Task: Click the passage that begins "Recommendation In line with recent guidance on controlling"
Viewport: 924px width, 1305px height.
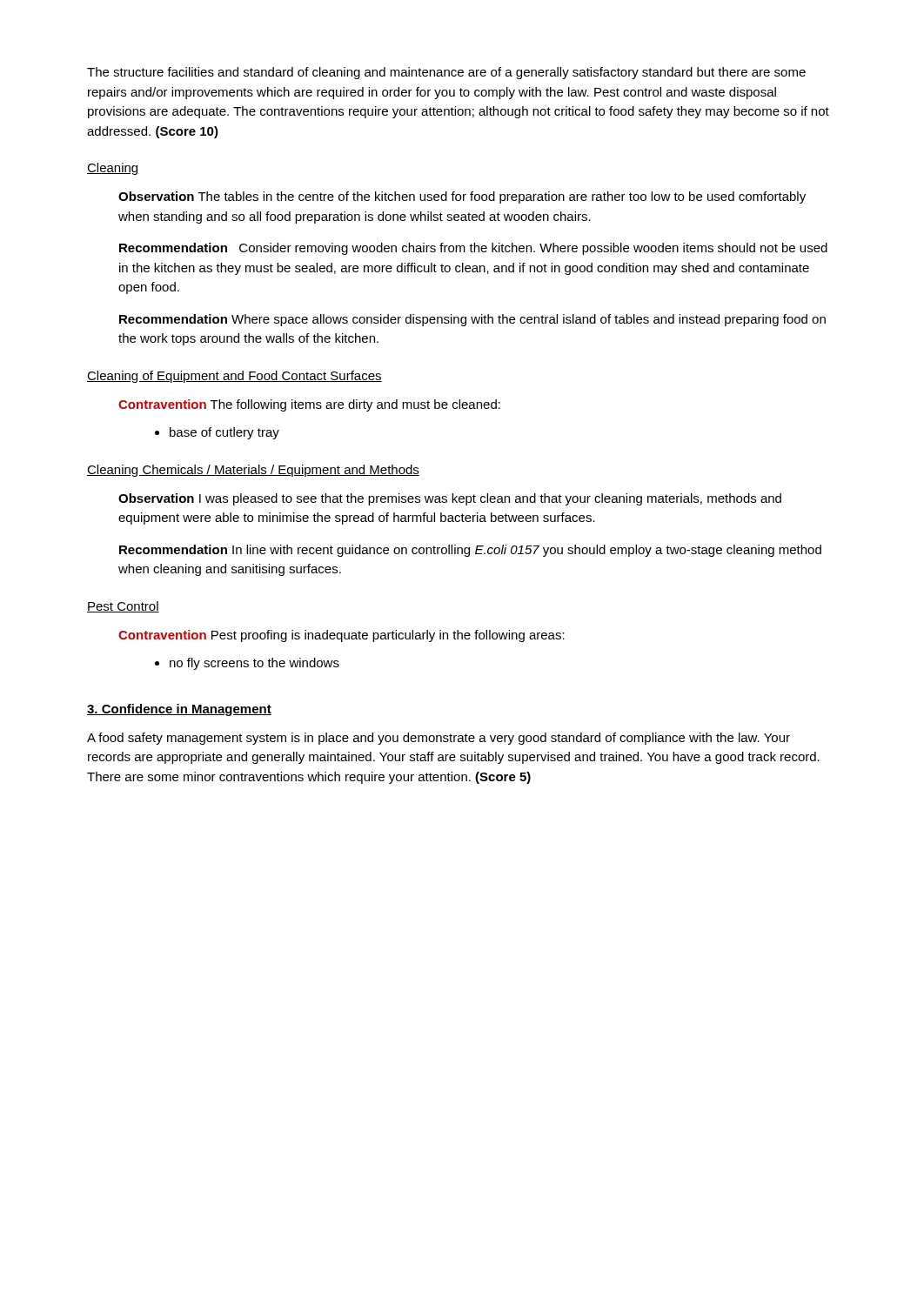Action: pos(470,559)
